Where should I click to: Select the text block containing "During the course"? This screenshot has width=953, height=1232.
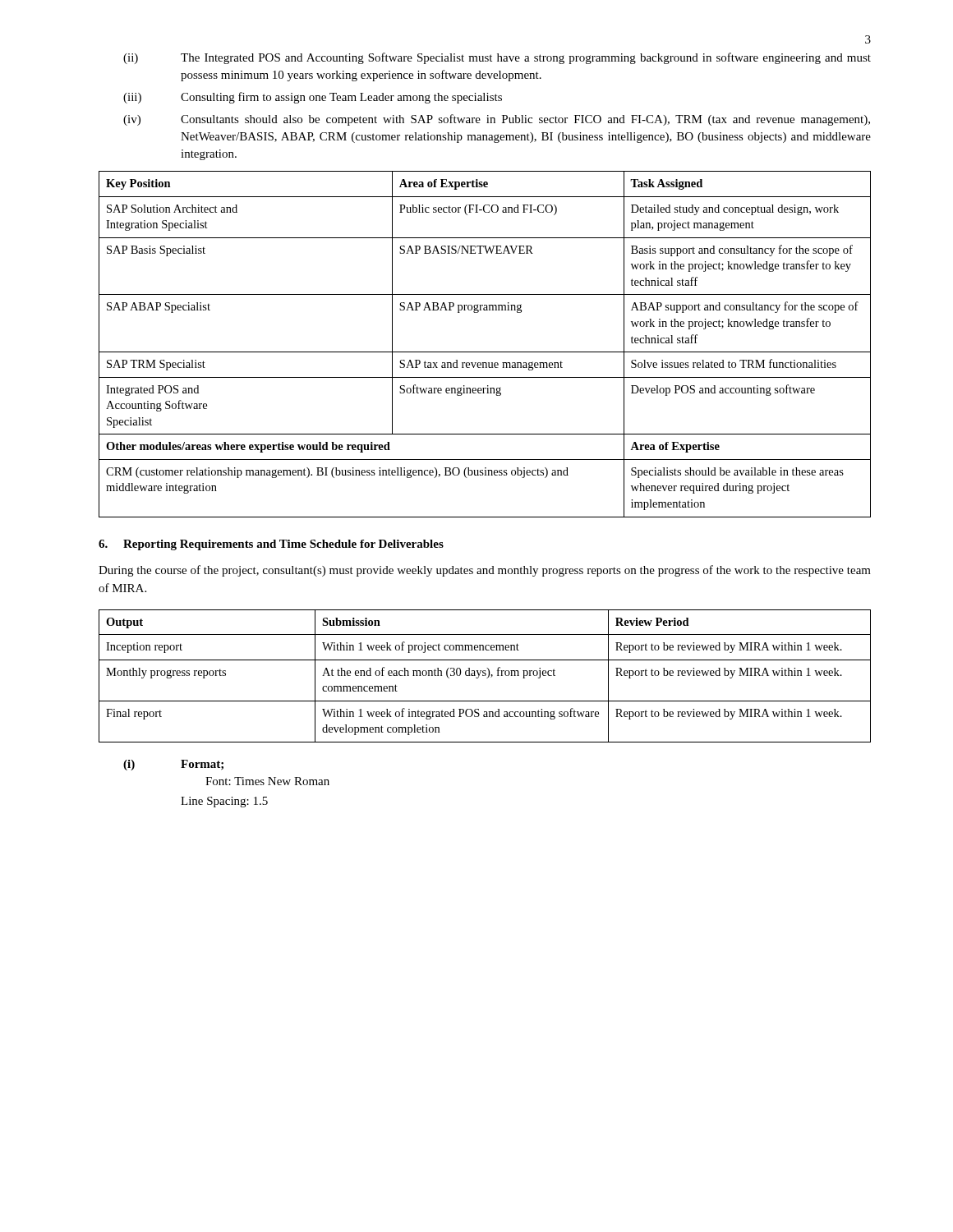click(x=485, y=579)
